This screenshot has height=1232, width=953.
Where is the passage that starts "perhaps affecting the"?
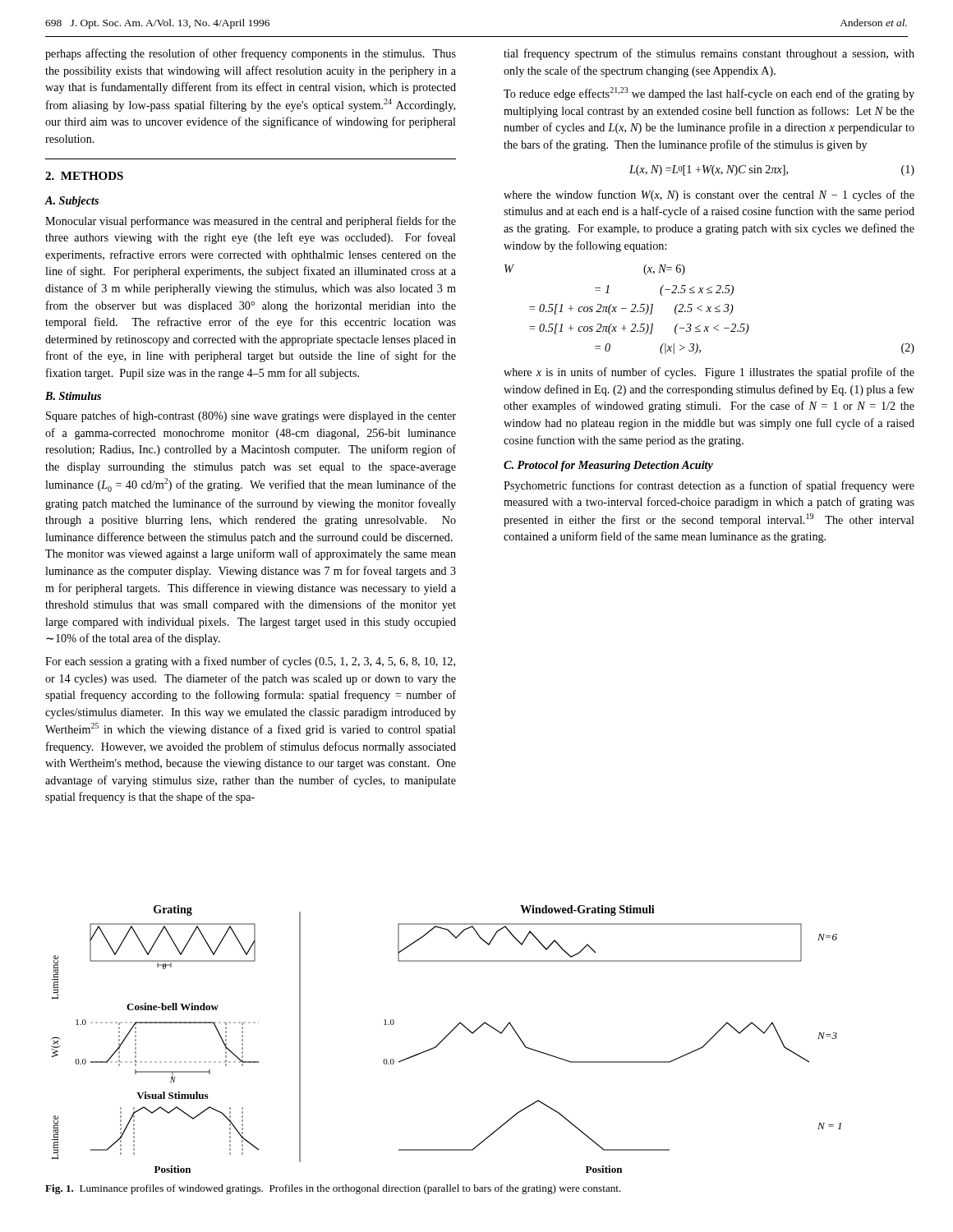point(251,96)
